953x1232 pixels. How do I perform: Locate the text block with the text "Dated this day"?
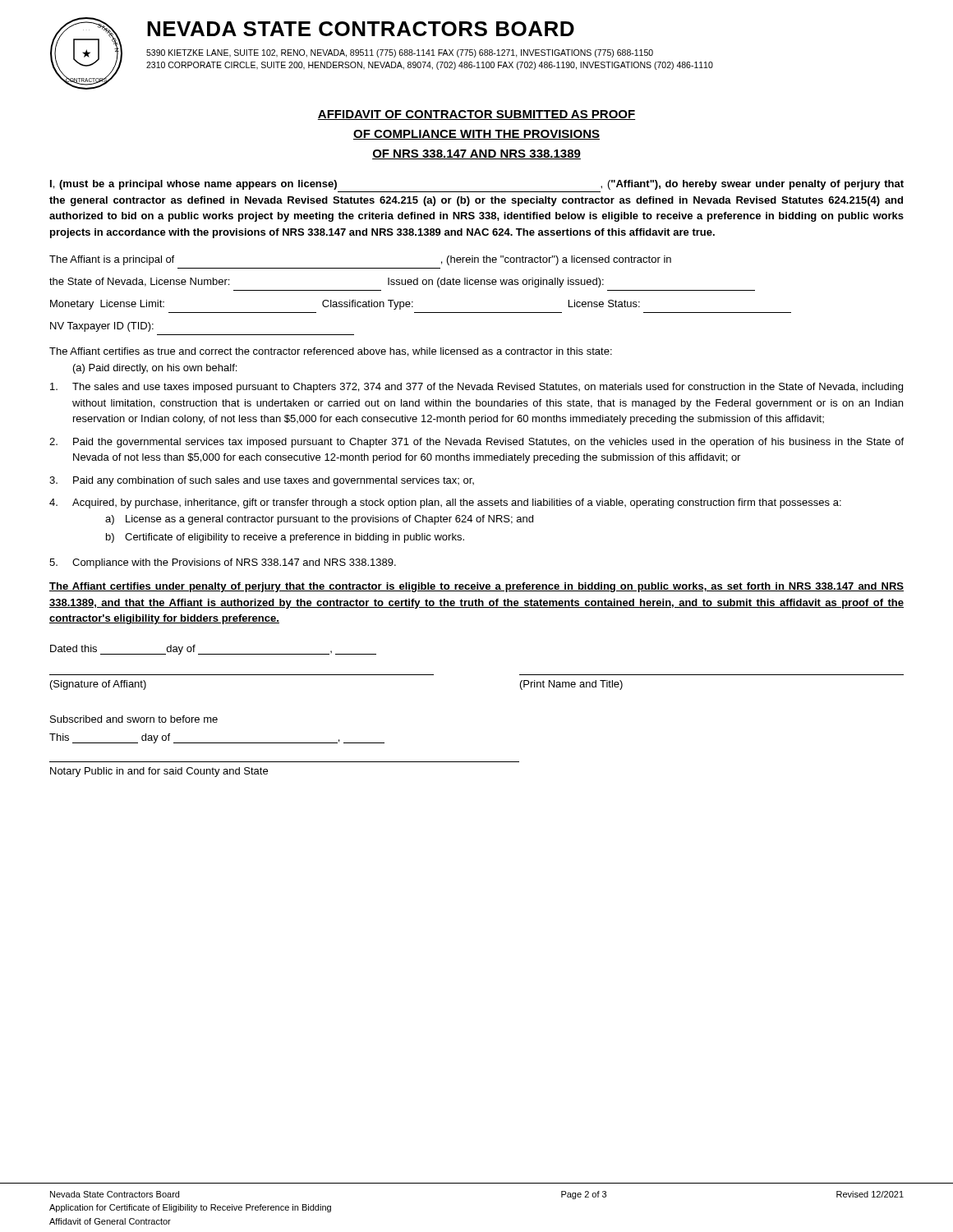point(213,648)
